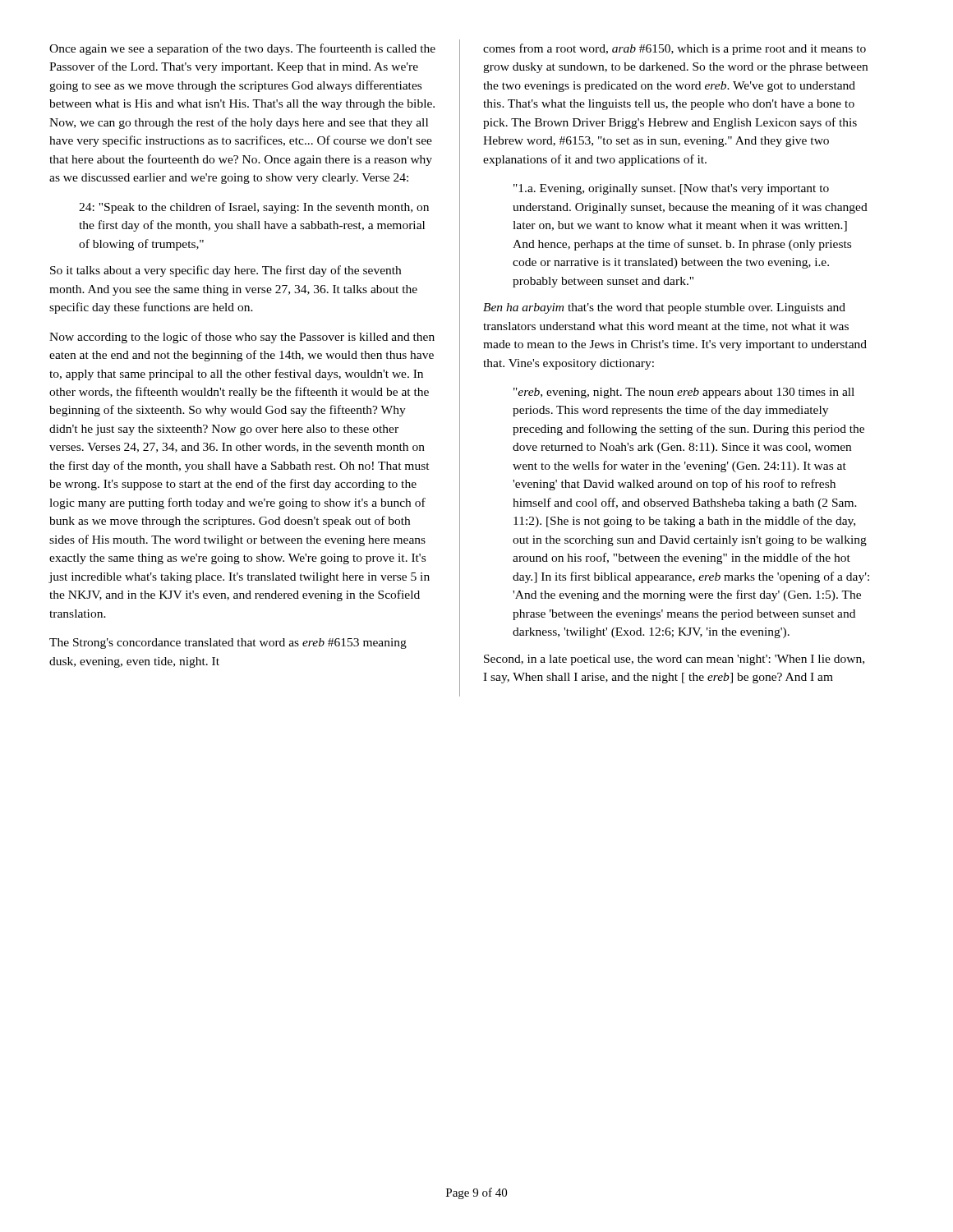Select the element starting "comes from a root word, arab #6150,"

[x=676, y=103]
